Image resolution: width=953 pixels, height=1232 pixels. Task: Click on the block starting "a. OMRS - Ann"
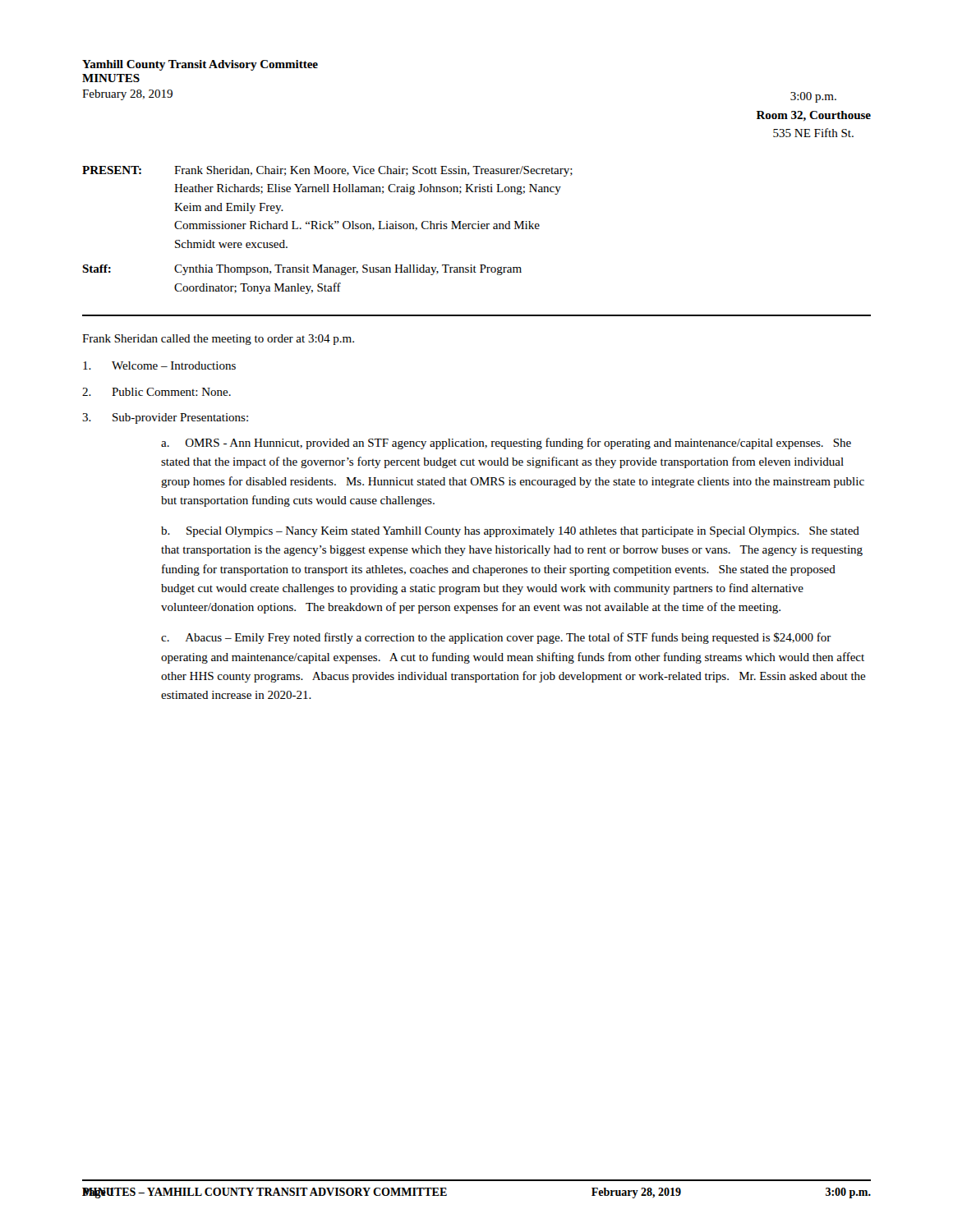(513, 471)
